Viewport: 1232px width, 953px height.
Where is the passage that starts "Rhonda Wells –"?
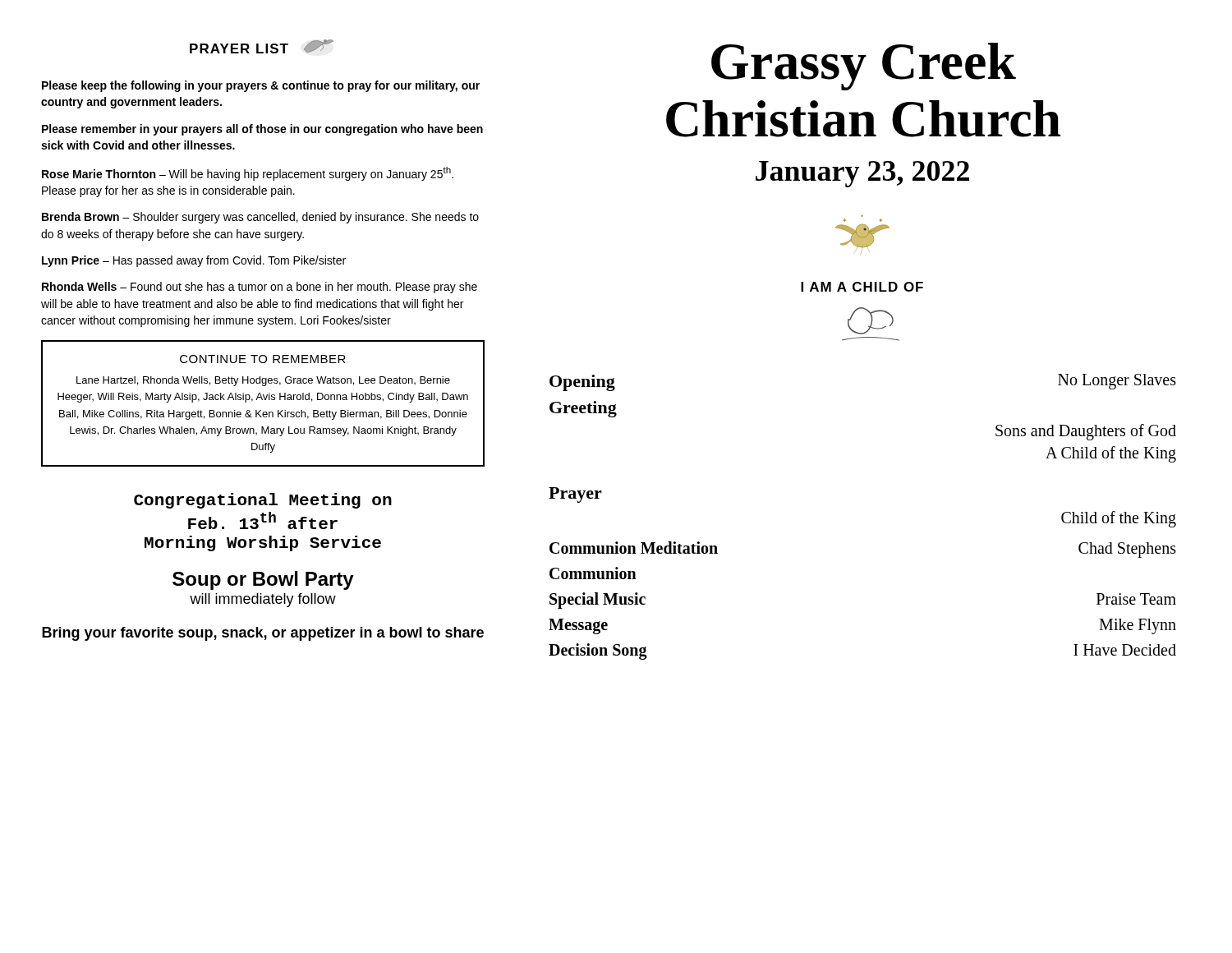pyautogui.click(x=259, y=304)
